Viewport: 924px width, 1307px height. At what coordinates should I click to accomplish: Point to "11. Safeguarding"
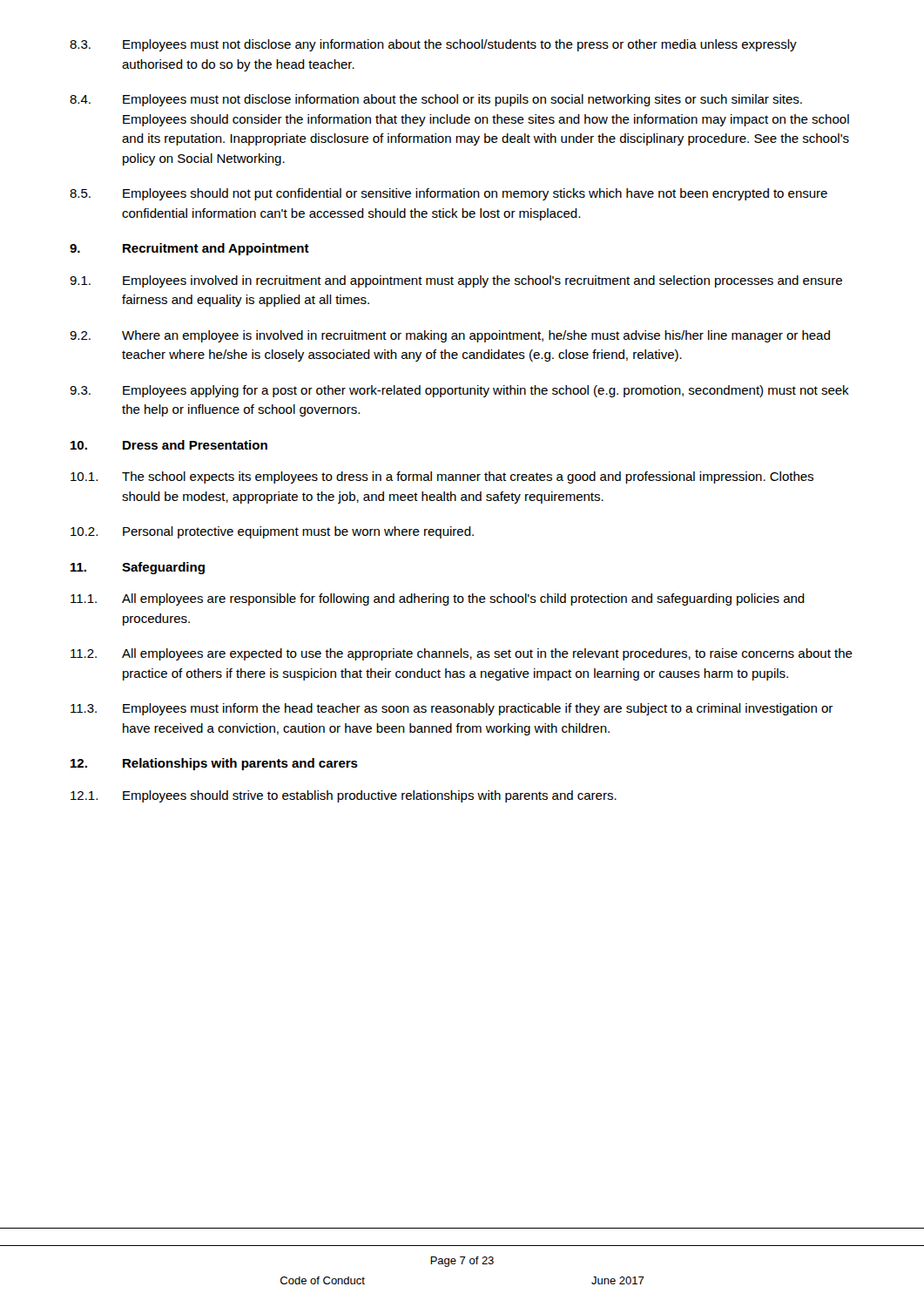(x=138, y=568)
